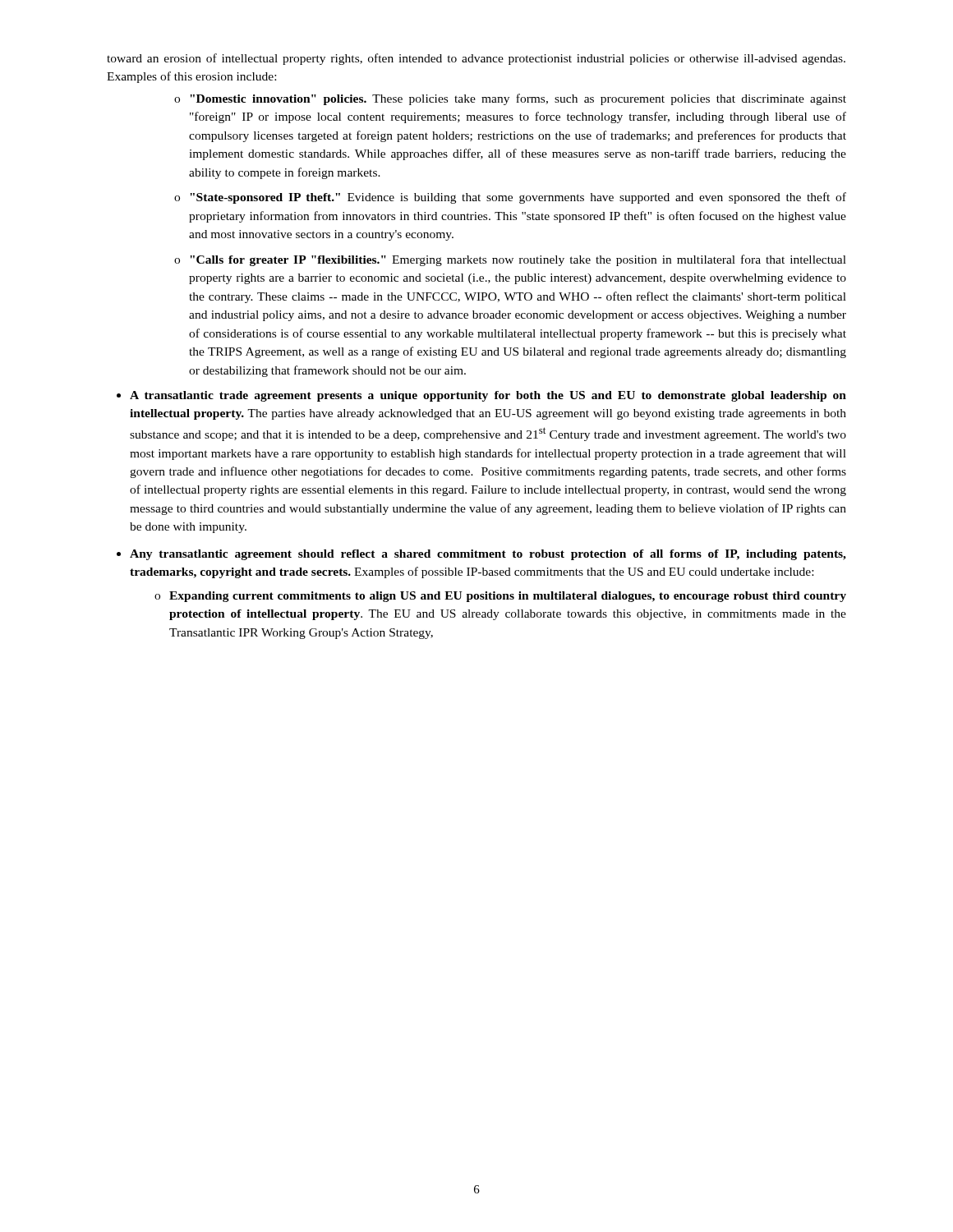The height and width of the screenshot is (1232, 953).
Task: Select the list item with the text "Any transatlantic agreement should"
Action: (x=488, y=594)
